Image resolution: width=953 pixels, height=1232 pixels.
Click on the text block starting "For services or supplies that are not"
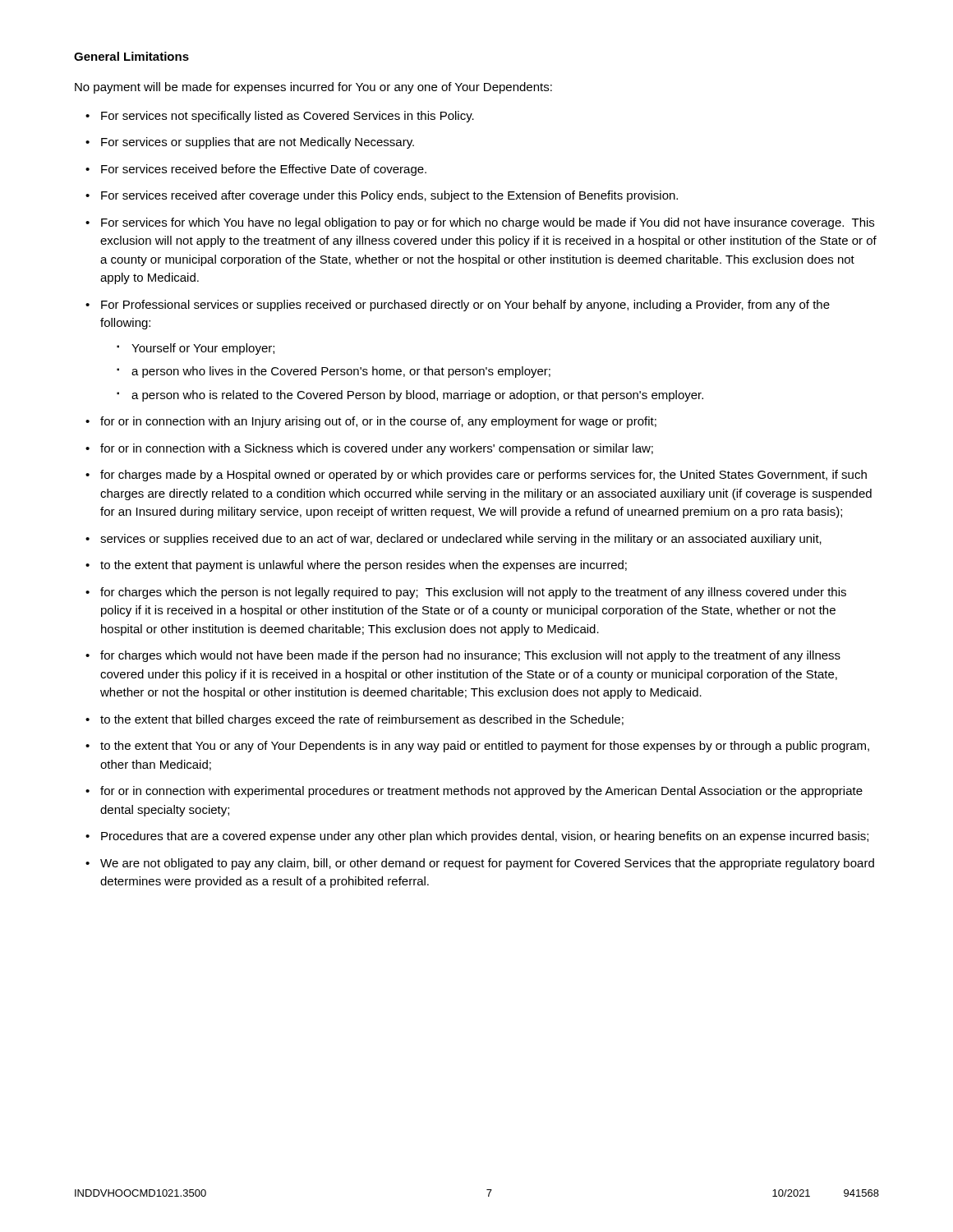pos(258,142)
